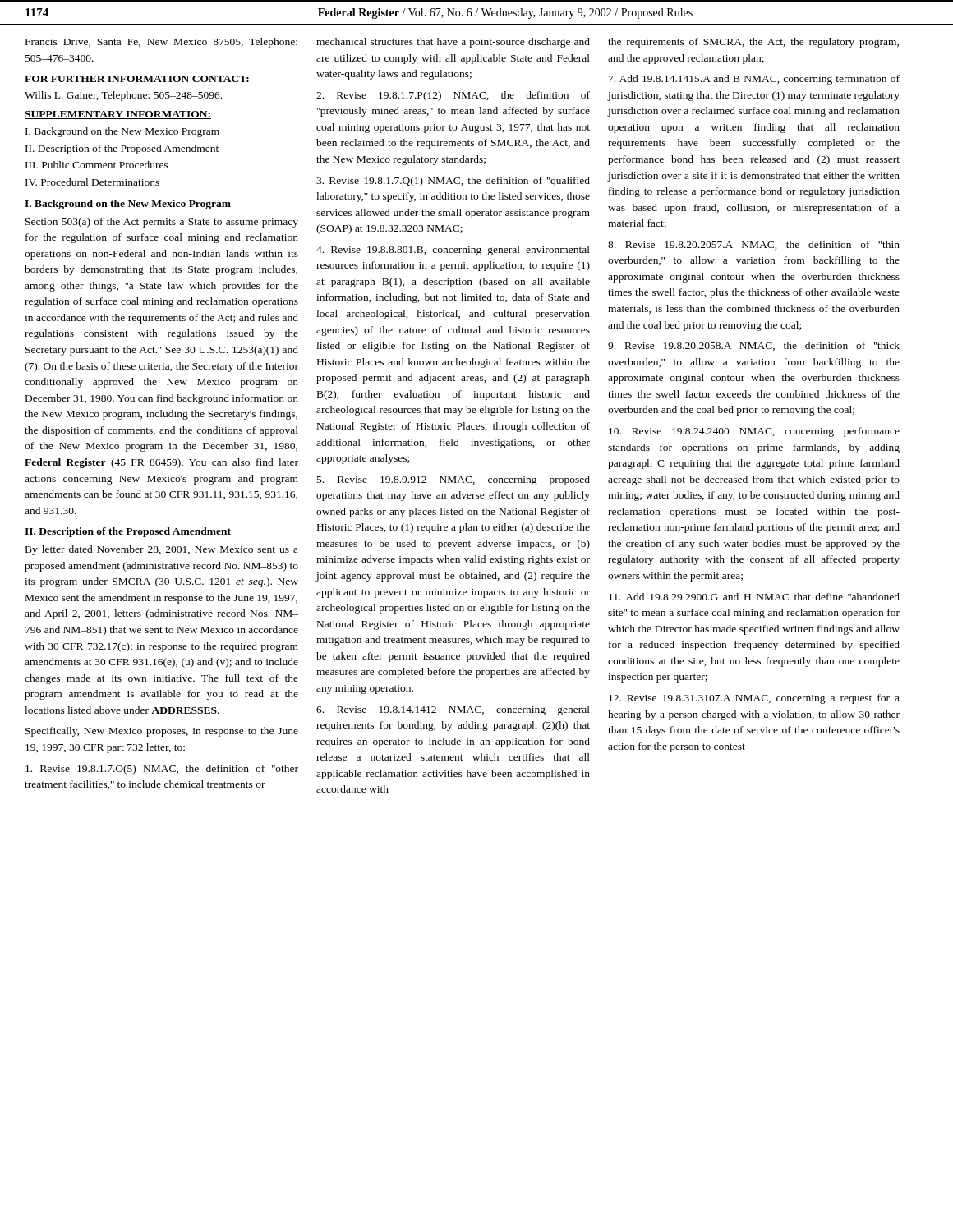953x1232 pixels.
Task: Select the list item that says "I. Background on the New Mexico Program"
Action: pyautogui.click(x=122, y=131)
